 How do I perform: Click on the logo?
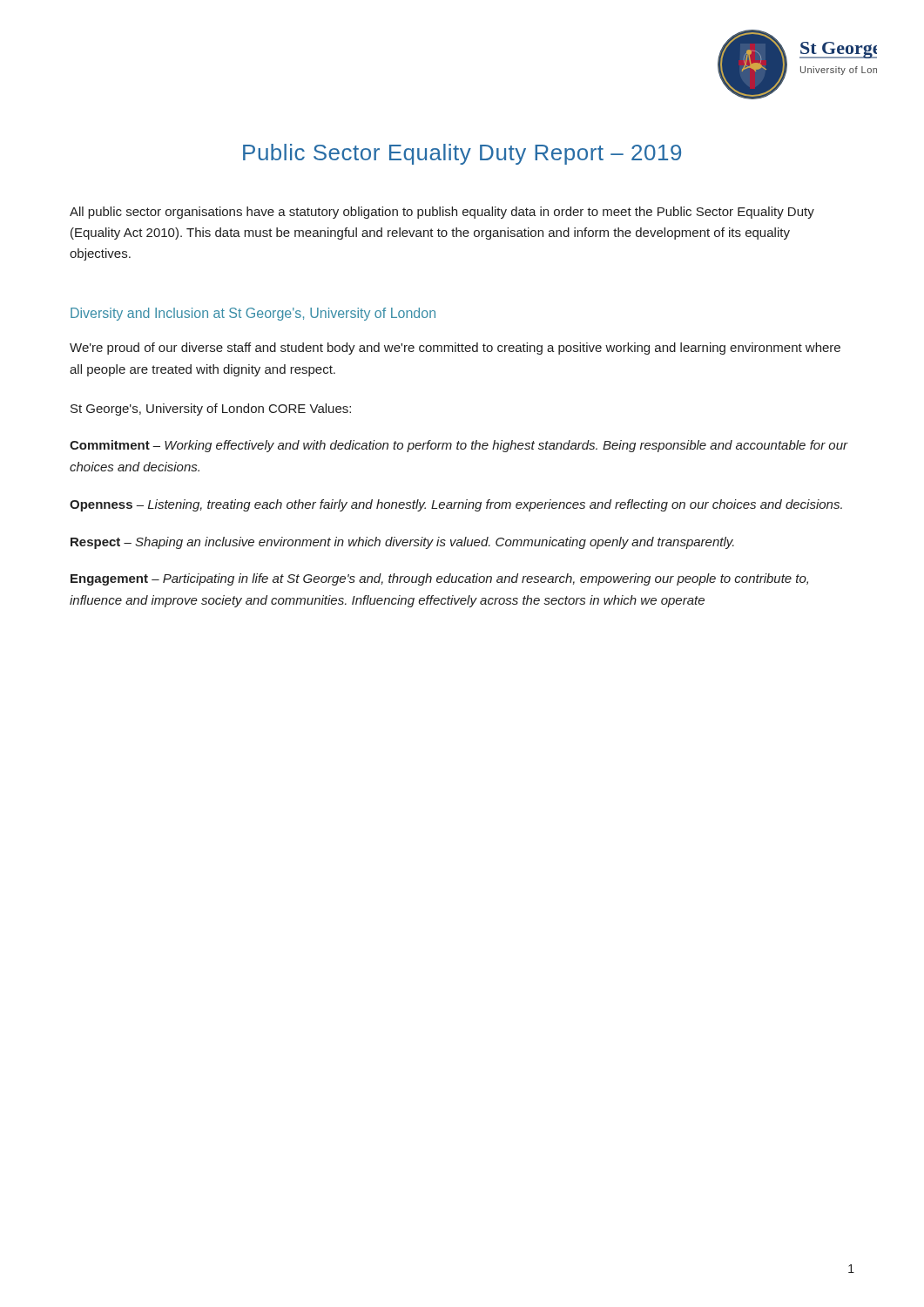tap(796, 75)
